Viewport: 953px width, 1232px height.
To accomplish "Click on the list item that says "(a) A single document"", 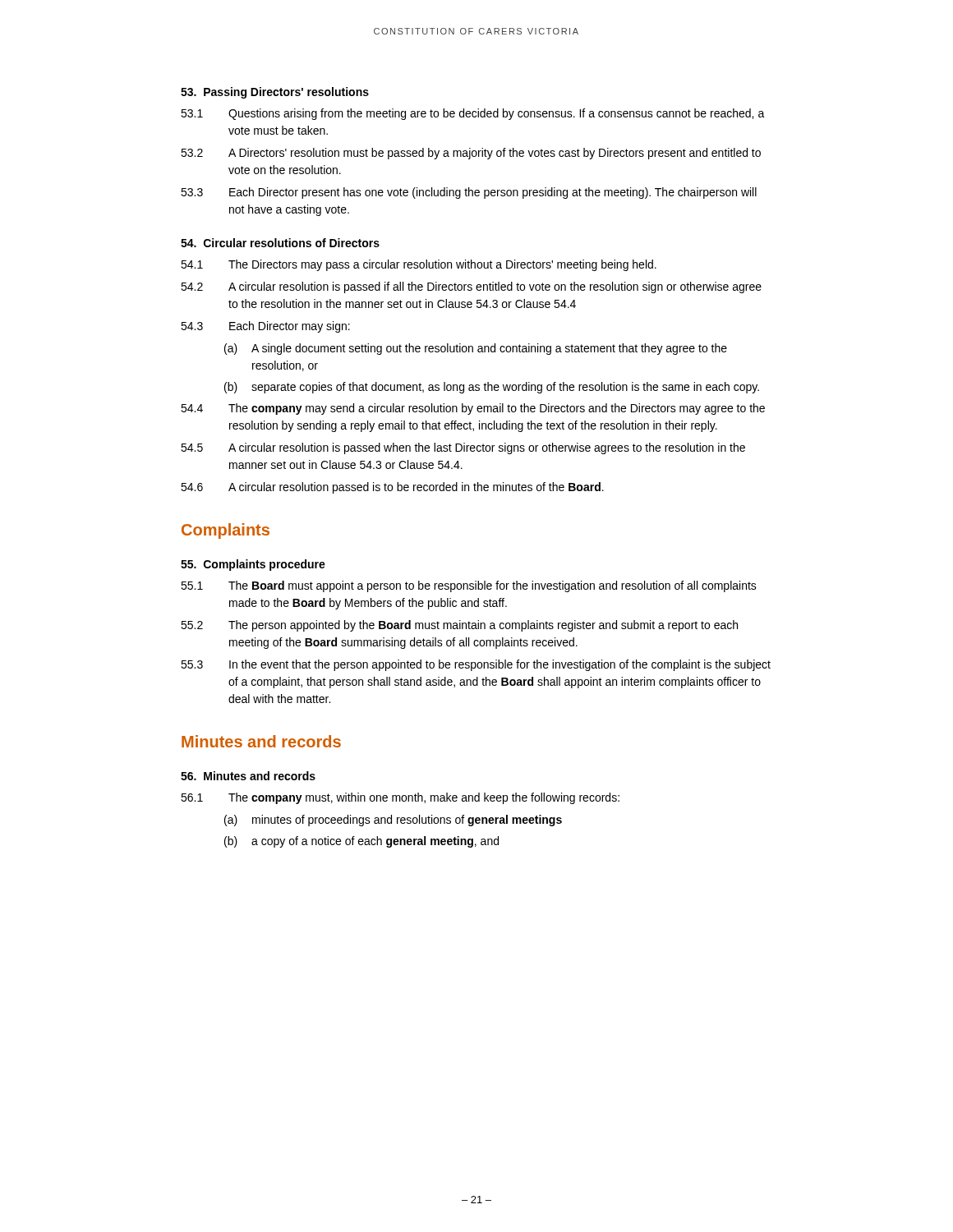I will click(498, 357).
